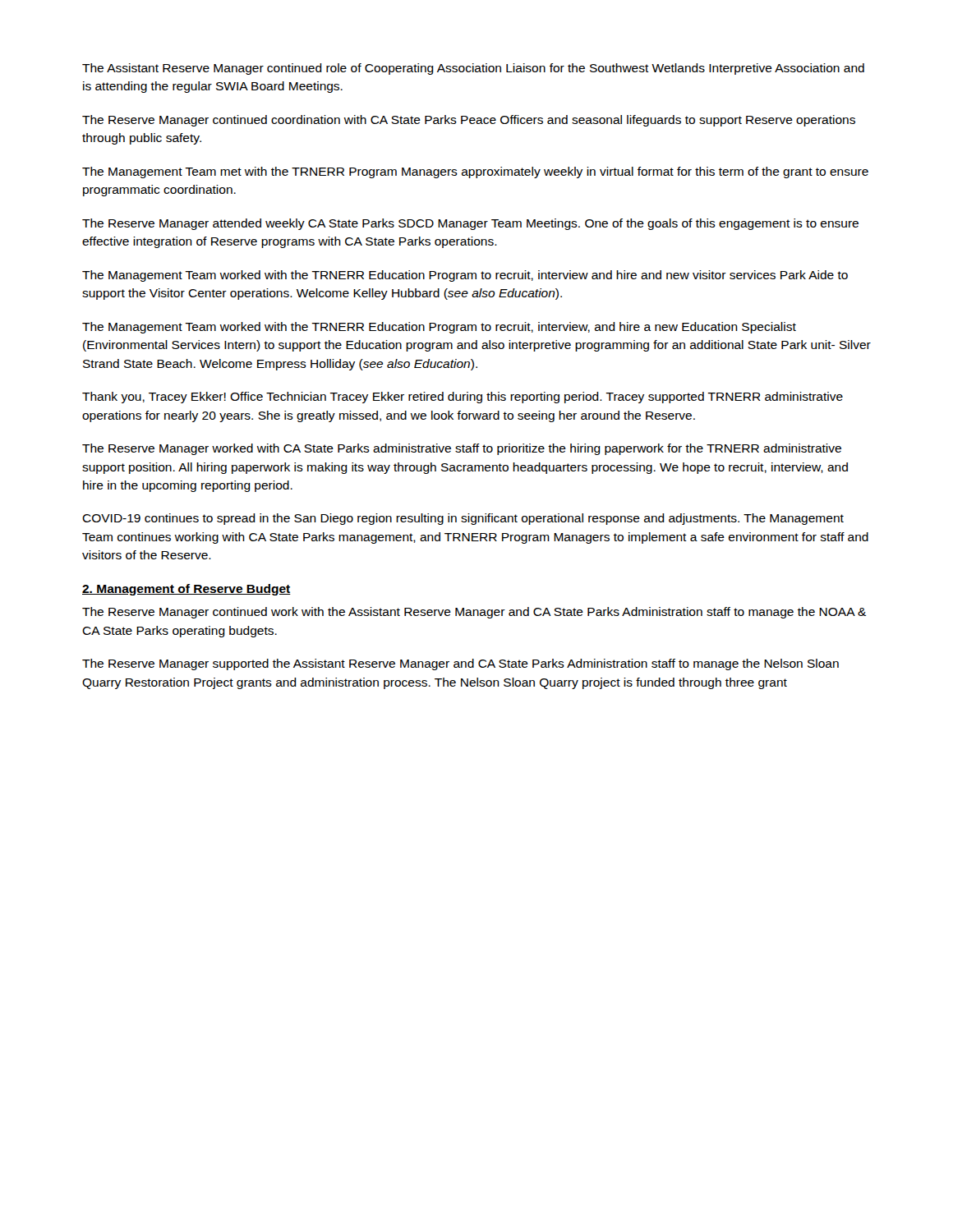Locate the text block containing "The Assistant Reserve"
Viewport: 953px width, 1232px height.
(x=473, y=77)
